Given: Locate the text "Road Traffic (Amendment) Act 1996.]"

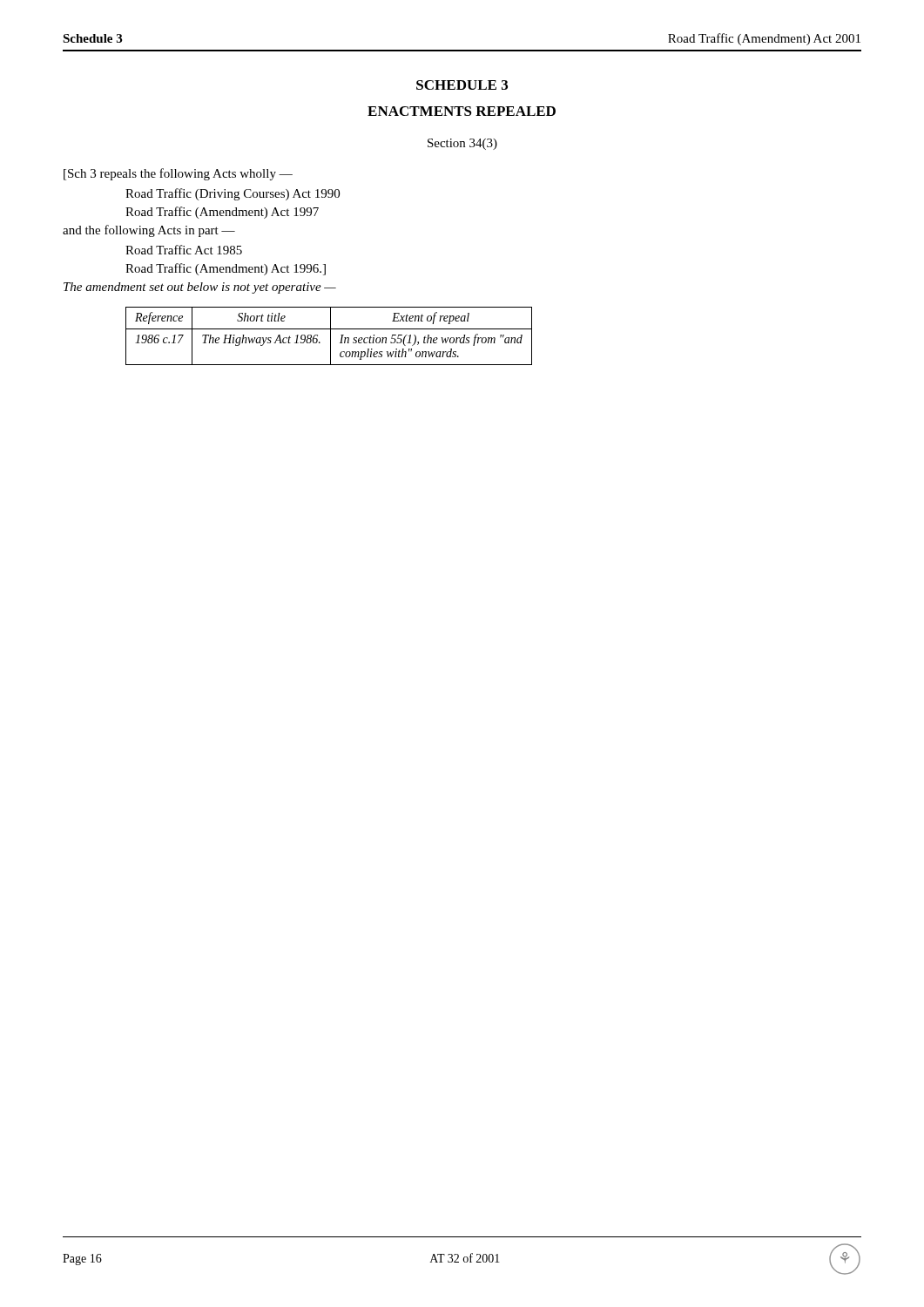Looking at the screenshot, I should pos(226,268).
